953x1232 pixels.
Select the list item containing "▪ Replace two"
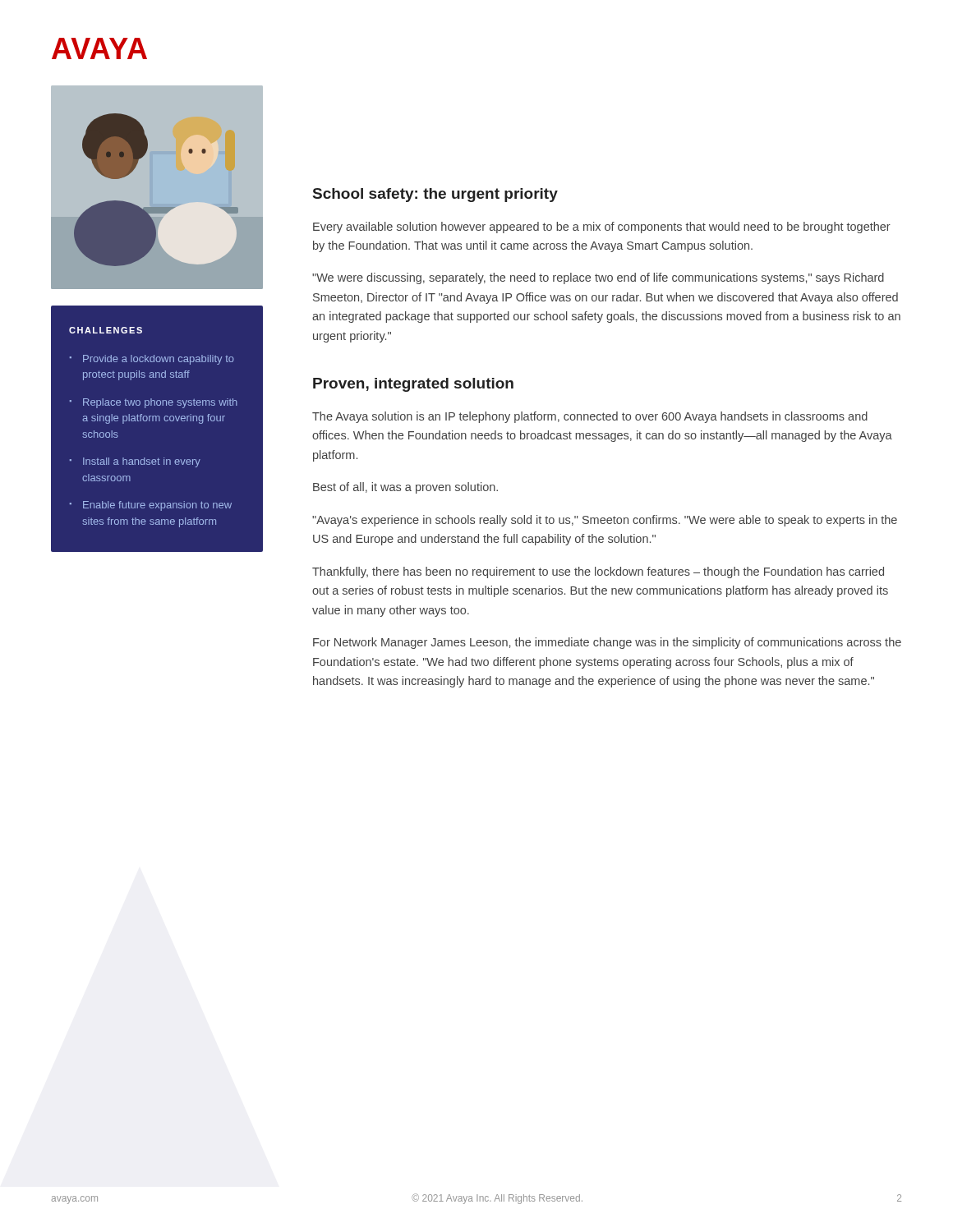click(x=153, y=418)
